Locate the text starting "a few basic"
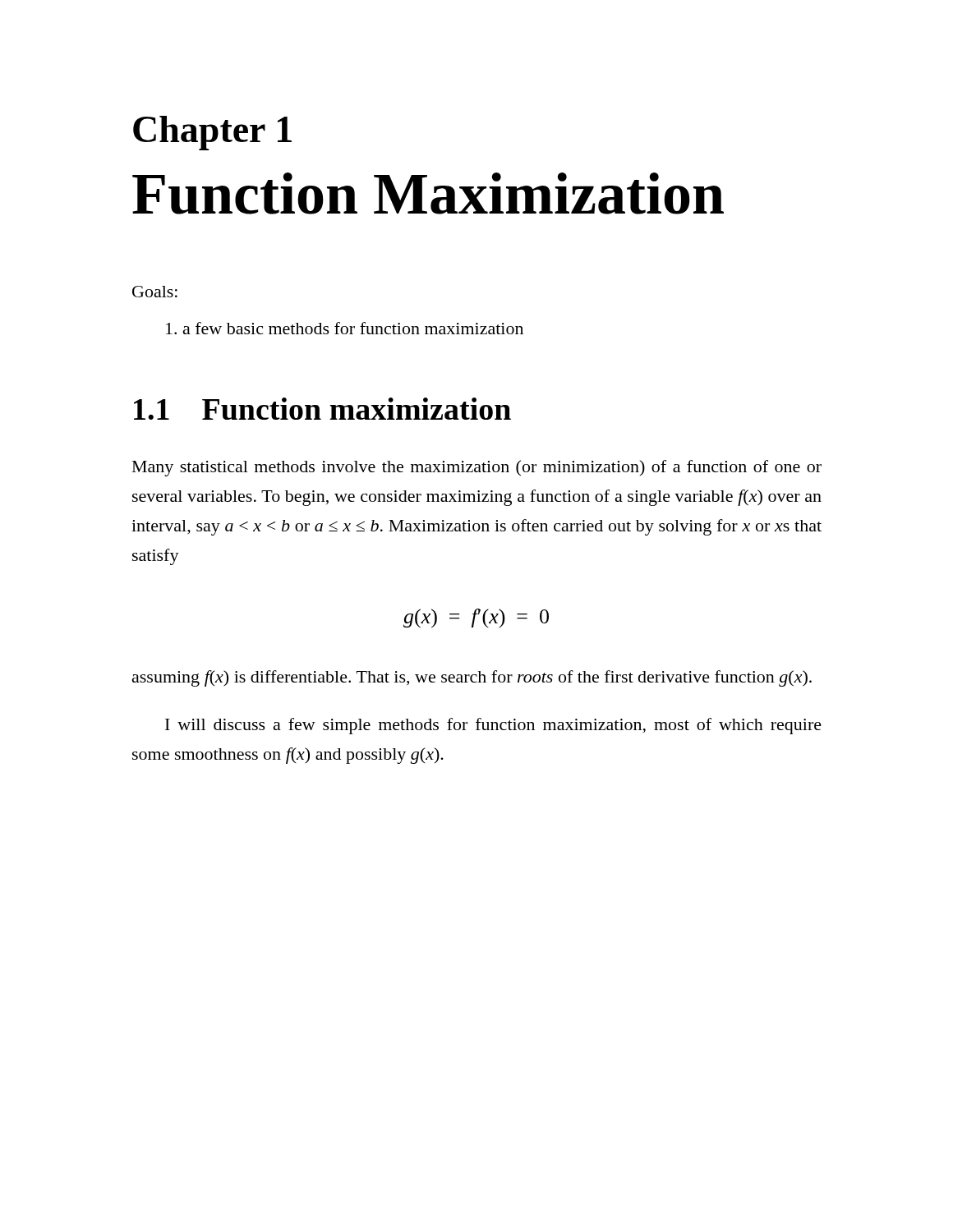 [493, 328]
